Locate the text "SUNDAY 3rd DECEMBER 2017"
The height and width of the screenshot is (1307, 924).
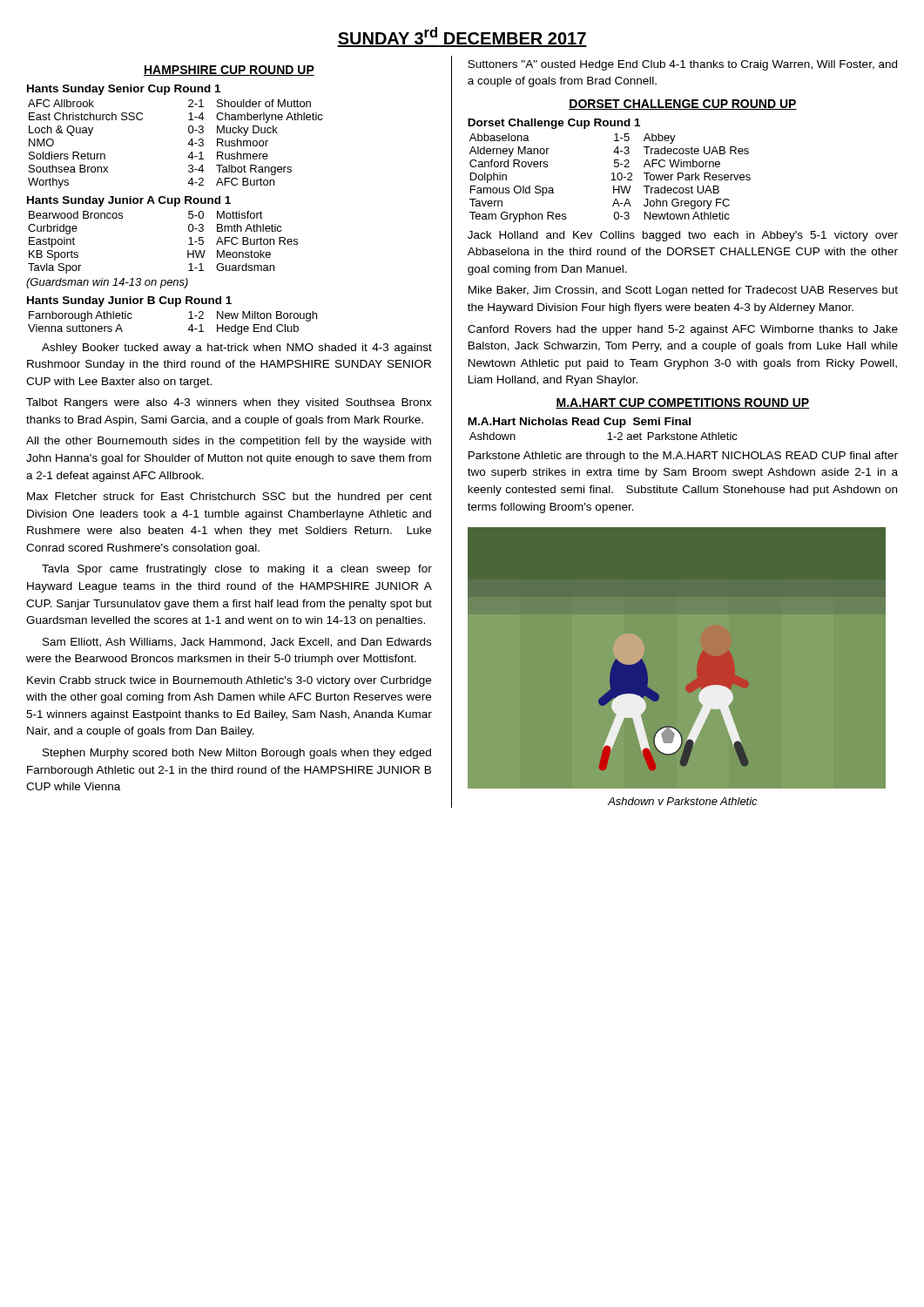pos(462,36)
